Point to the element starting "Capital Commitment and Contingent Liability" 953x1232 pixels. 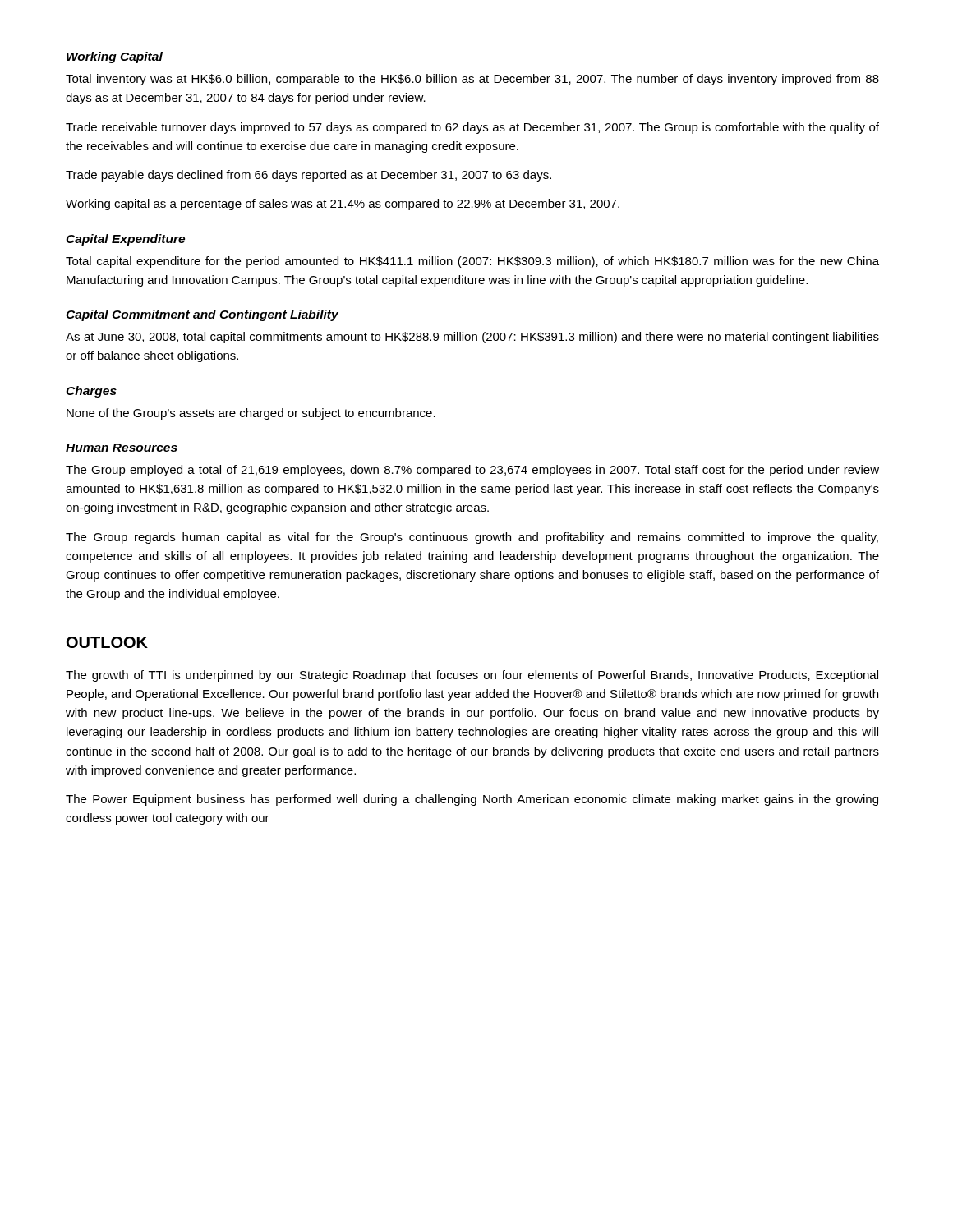click(x=202, y=314)
